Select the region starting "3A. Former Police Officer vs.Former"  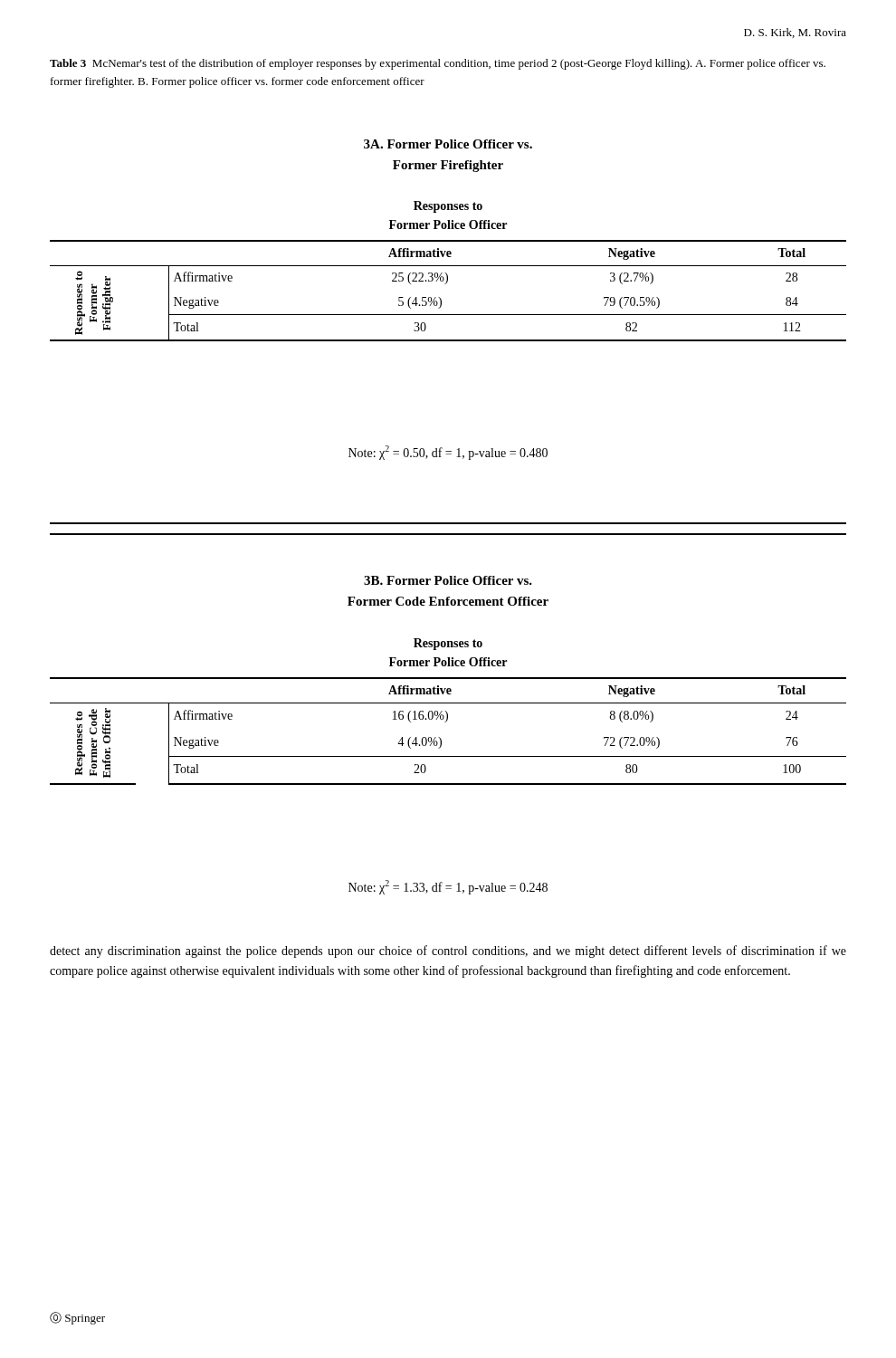pos(448,154)
